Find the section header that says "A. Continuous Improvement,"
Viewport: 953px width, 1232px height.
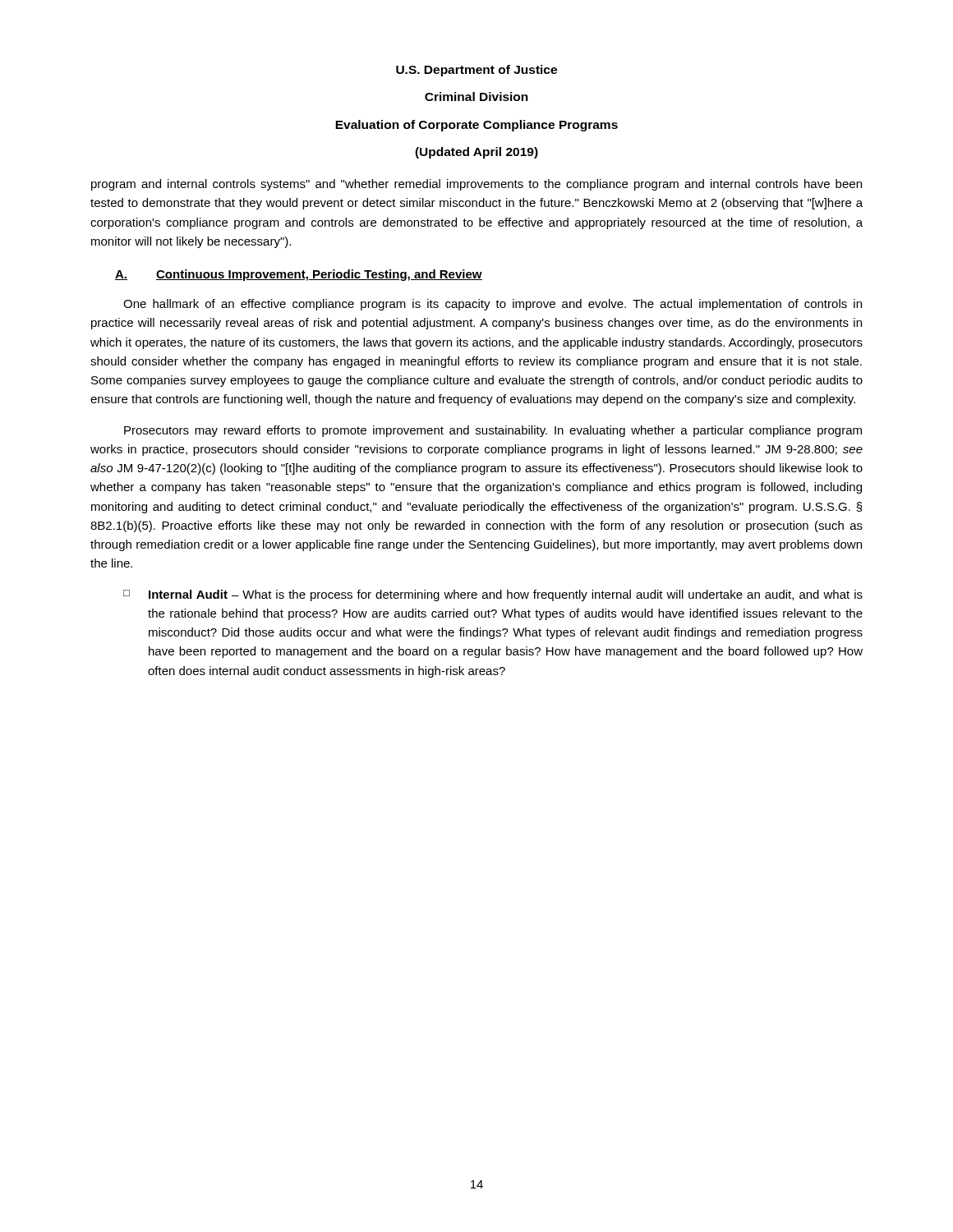[x=298, y=274]
